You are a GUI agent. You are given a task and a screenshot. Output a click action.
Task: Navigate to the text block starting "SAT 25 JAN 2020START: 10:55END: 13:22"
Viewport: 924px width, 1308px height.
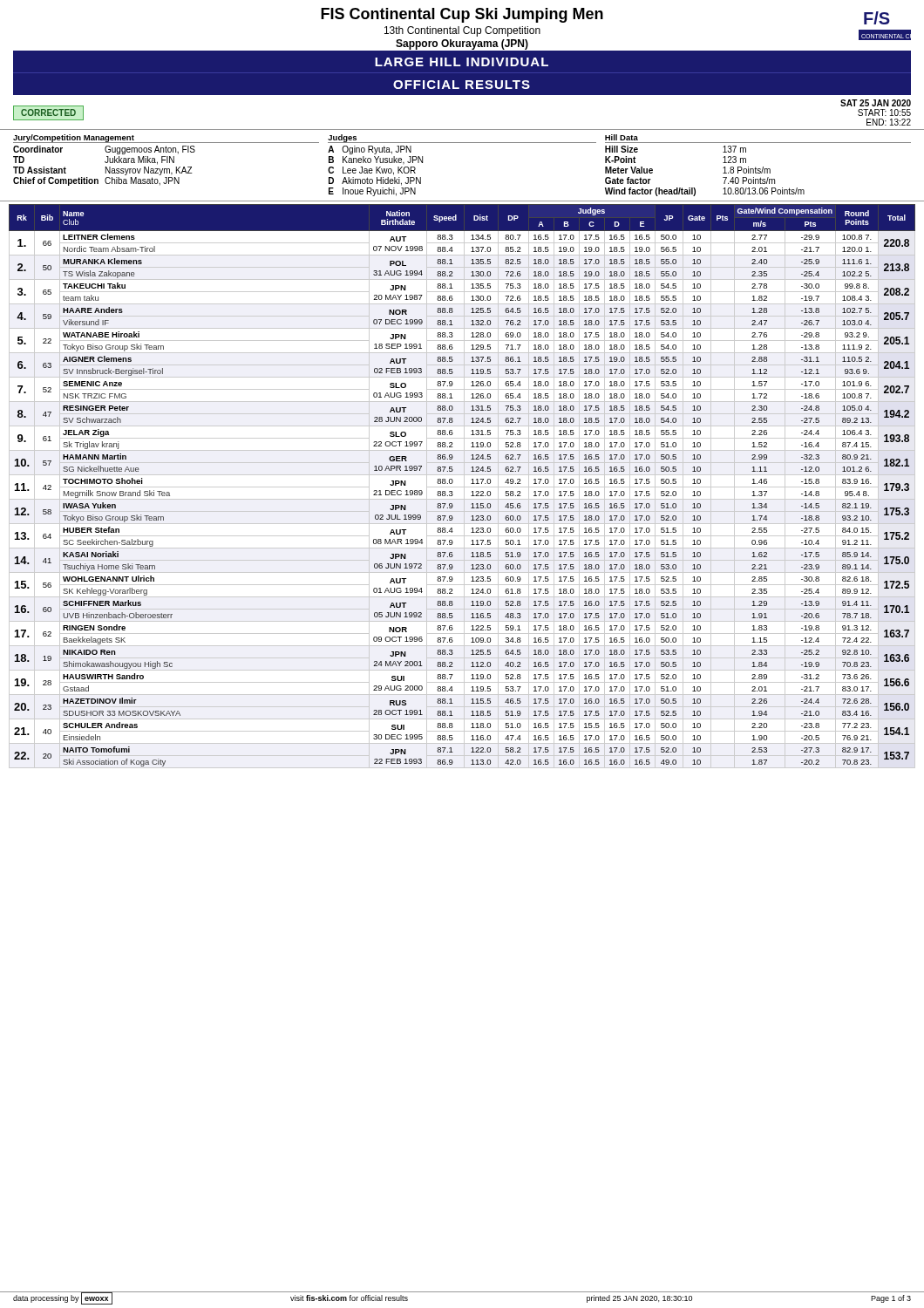coord(876,113)
